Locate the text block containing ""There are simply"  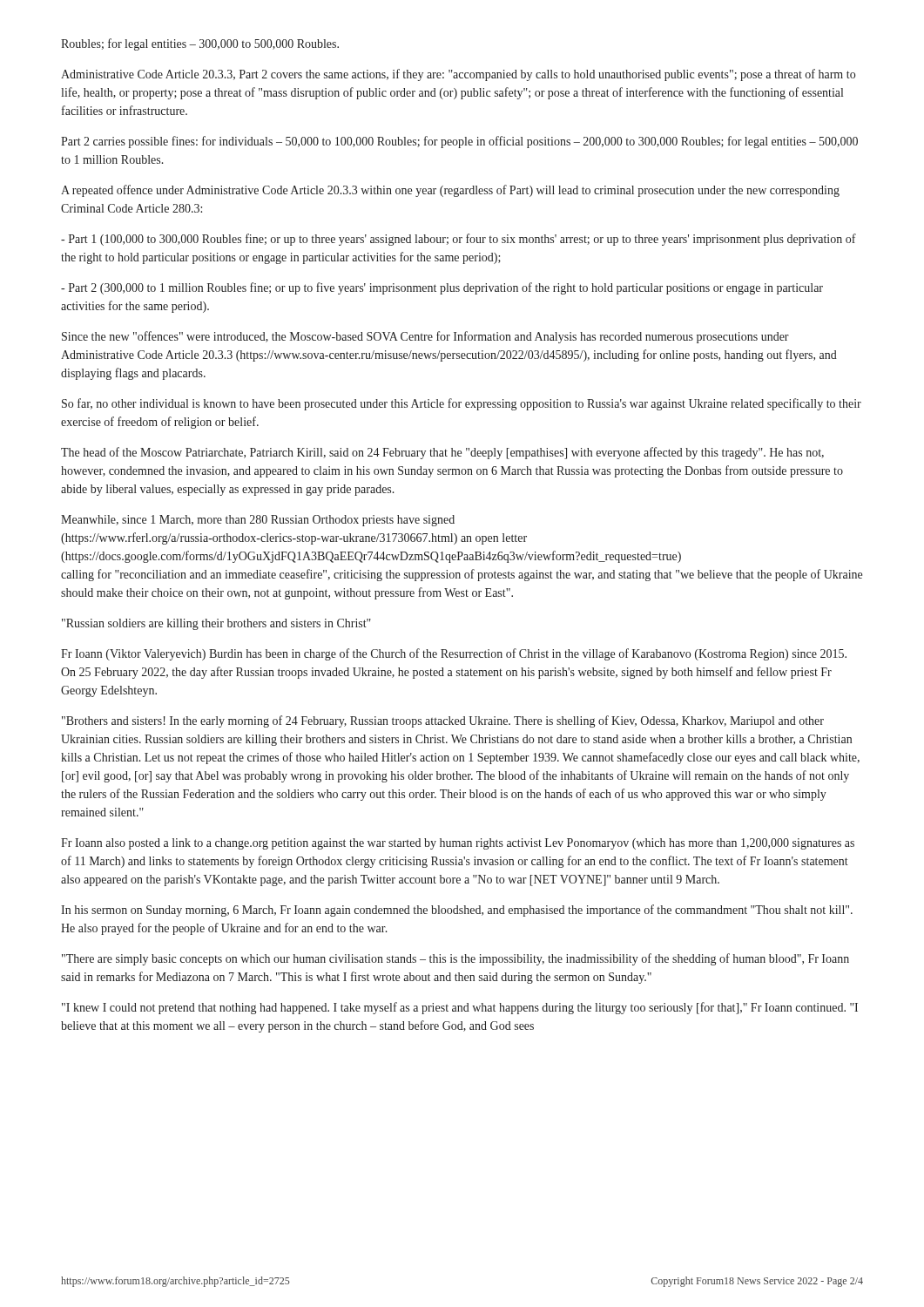[455, 968]
